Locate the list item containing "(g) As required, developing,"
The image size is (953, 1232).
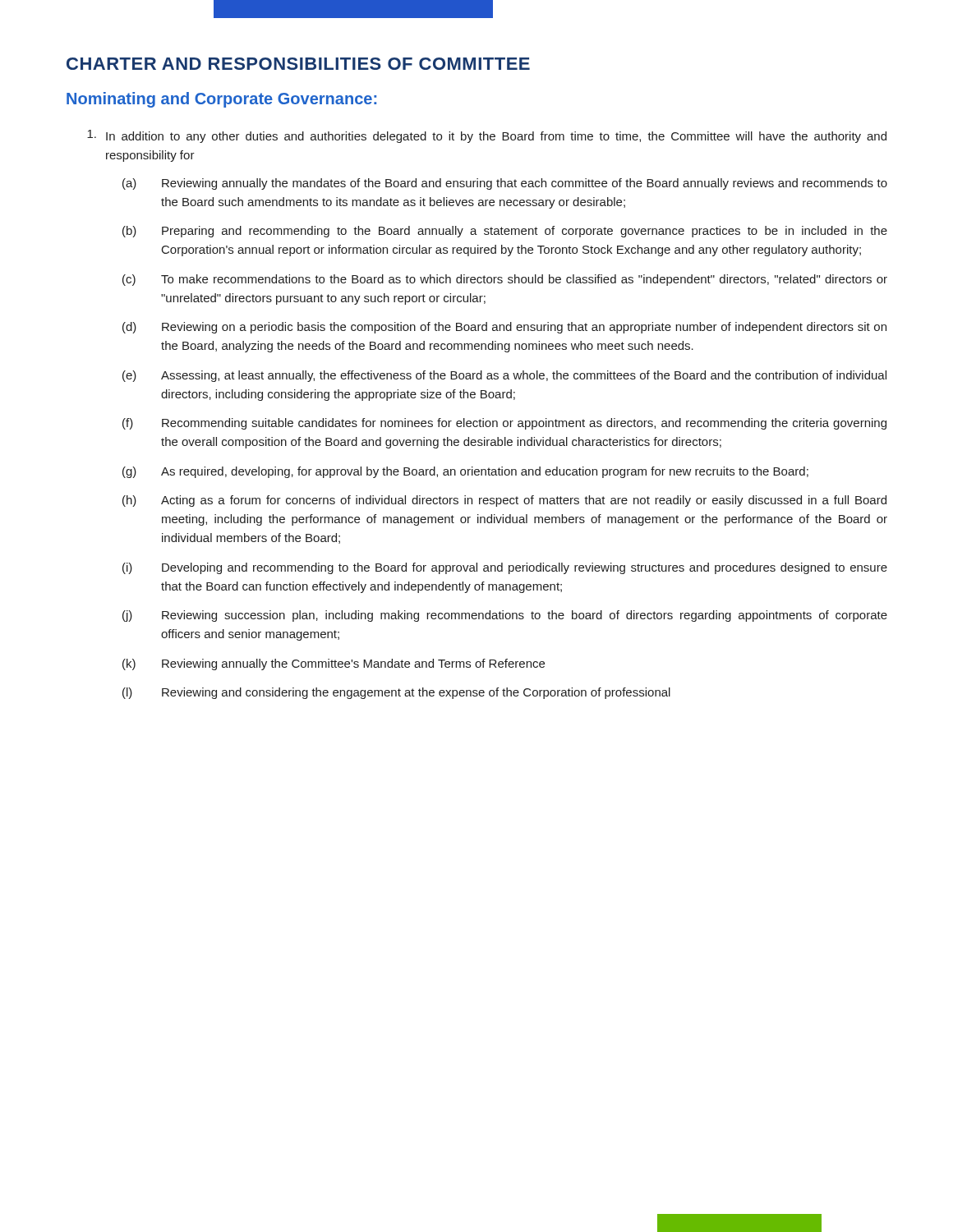[x=504, y=471]
